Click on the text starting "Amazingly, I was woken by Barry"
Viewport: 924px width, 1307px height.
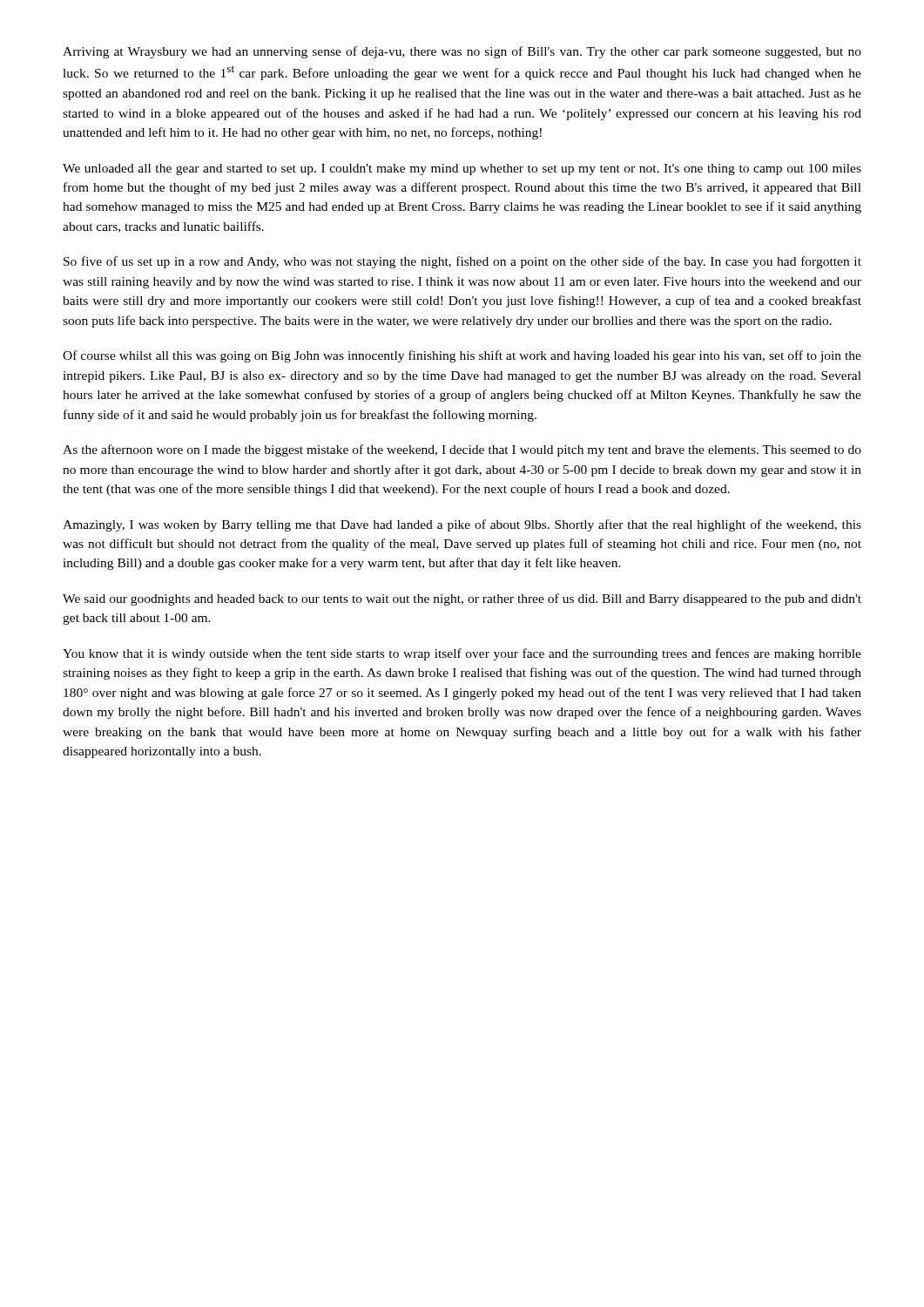[462, 543]
